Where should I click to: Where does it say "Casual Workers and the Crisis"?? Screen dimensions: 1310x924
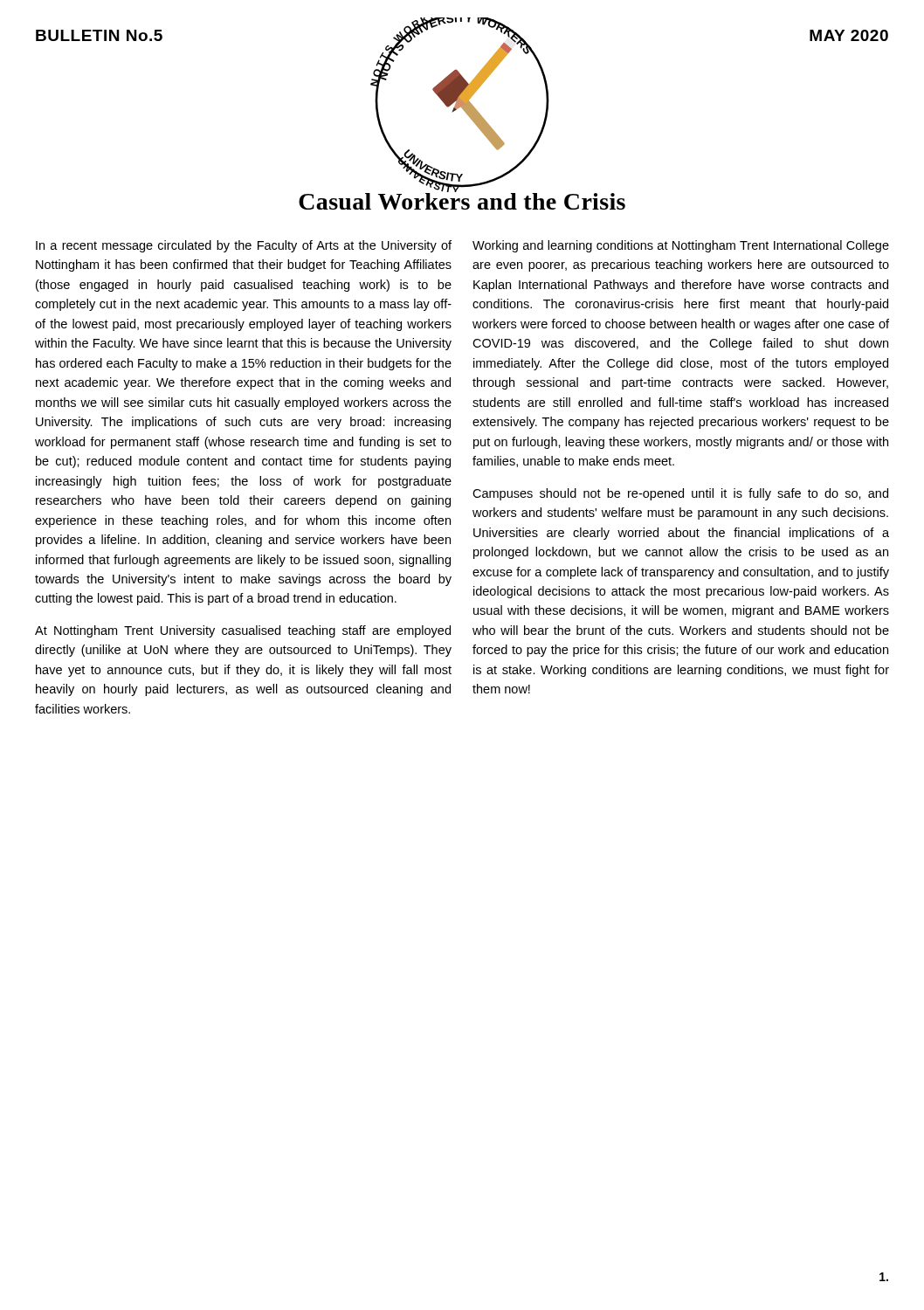(x=462, y=202)
